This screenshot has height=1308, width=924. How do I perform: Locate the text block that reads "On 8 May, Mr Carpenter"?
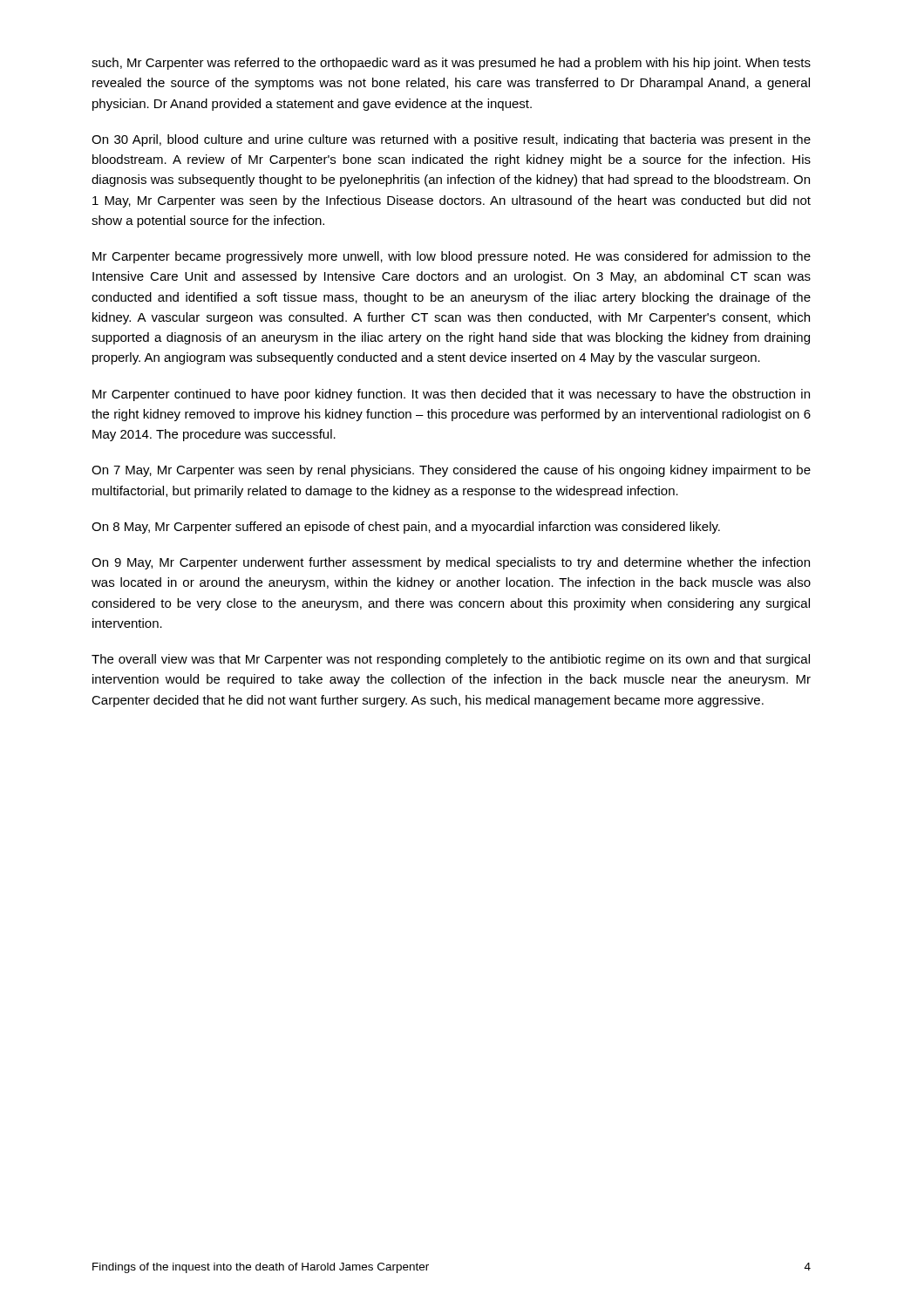tap(406, 526)
